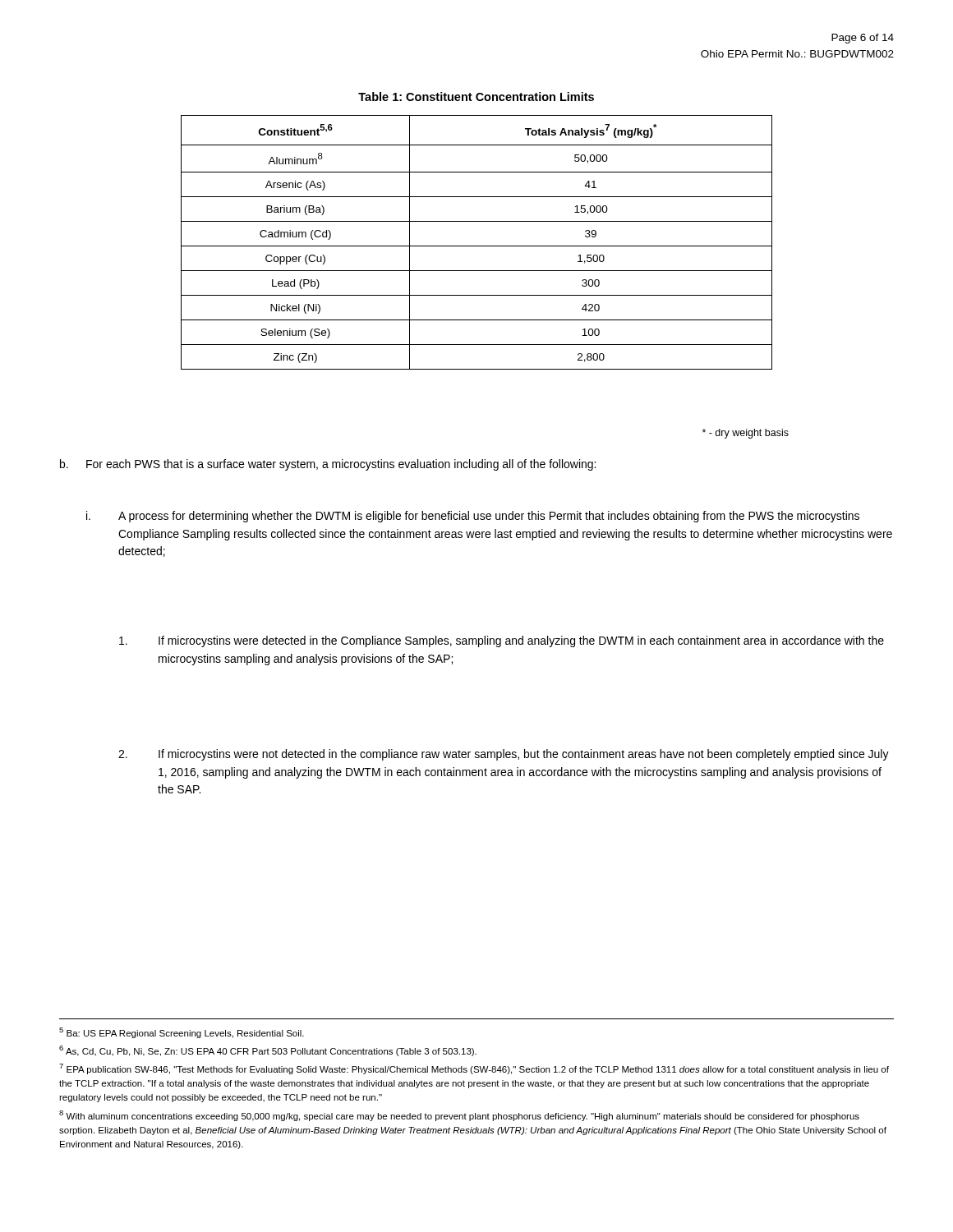The height and width of the screenshot is (1232, 953).
Task: Navigate to the text block starting "Table 1: Constituent Concentration"
Action: pyautogui.click(x=476, y=97)
